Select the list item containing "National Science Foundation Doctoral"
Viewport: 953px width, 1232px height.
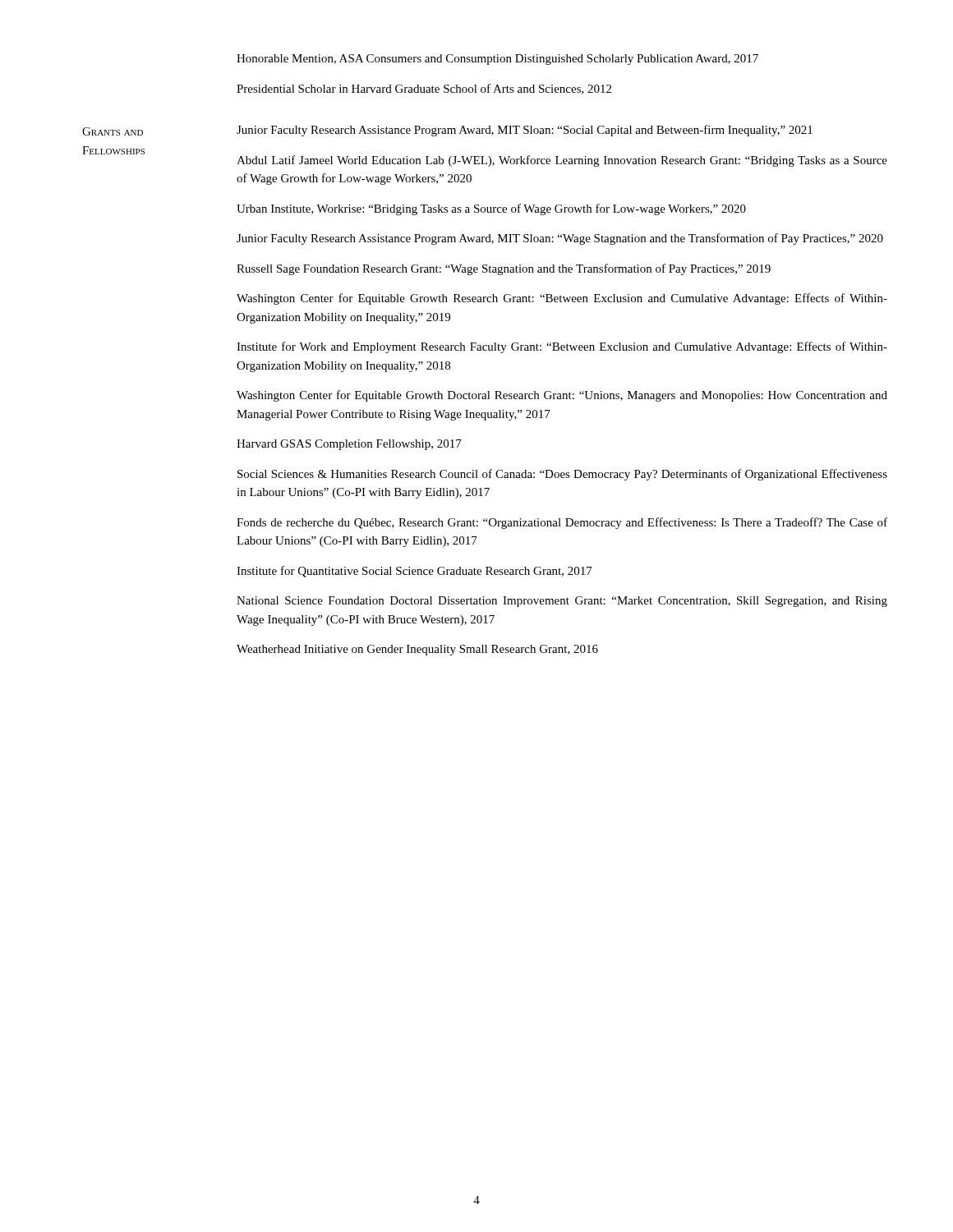tap(562, 610)
